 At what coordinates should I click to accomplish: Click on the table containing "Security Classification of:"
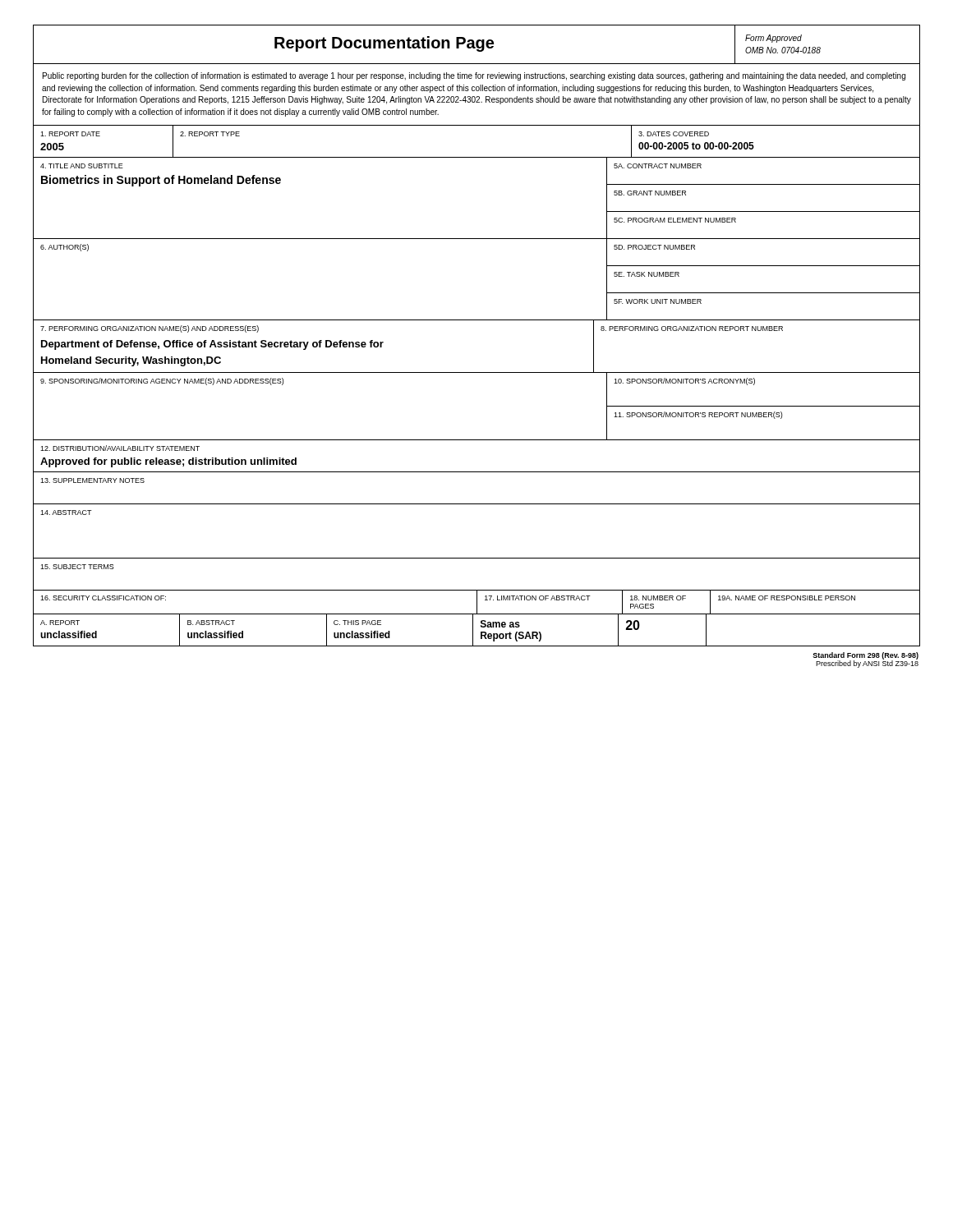pos(476,618)
